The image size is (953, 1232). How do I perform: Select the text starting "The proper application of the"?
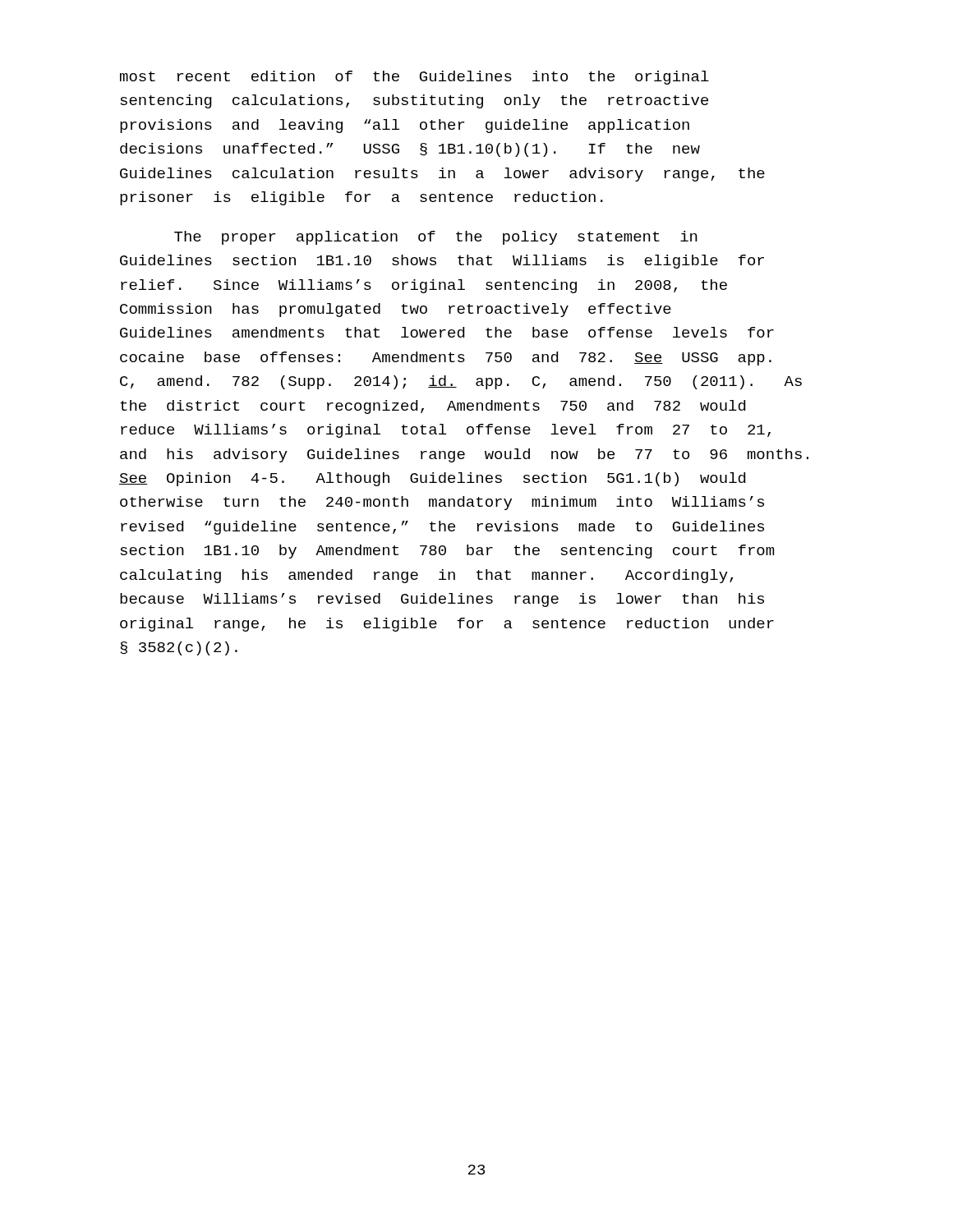[x=466, y=443]
